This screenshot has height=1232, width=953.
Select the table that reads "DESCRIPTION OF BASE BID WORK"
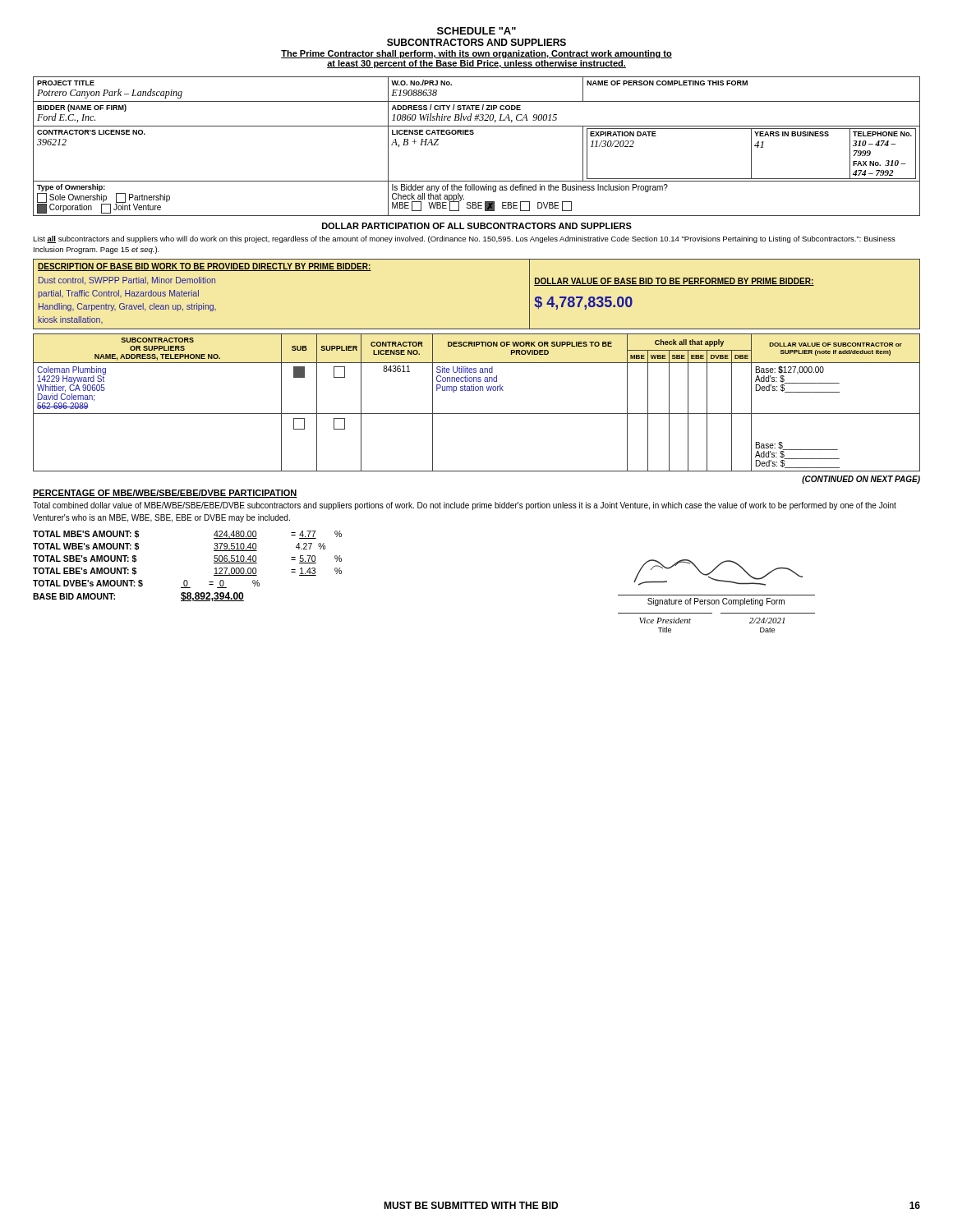tap(476, 294)
